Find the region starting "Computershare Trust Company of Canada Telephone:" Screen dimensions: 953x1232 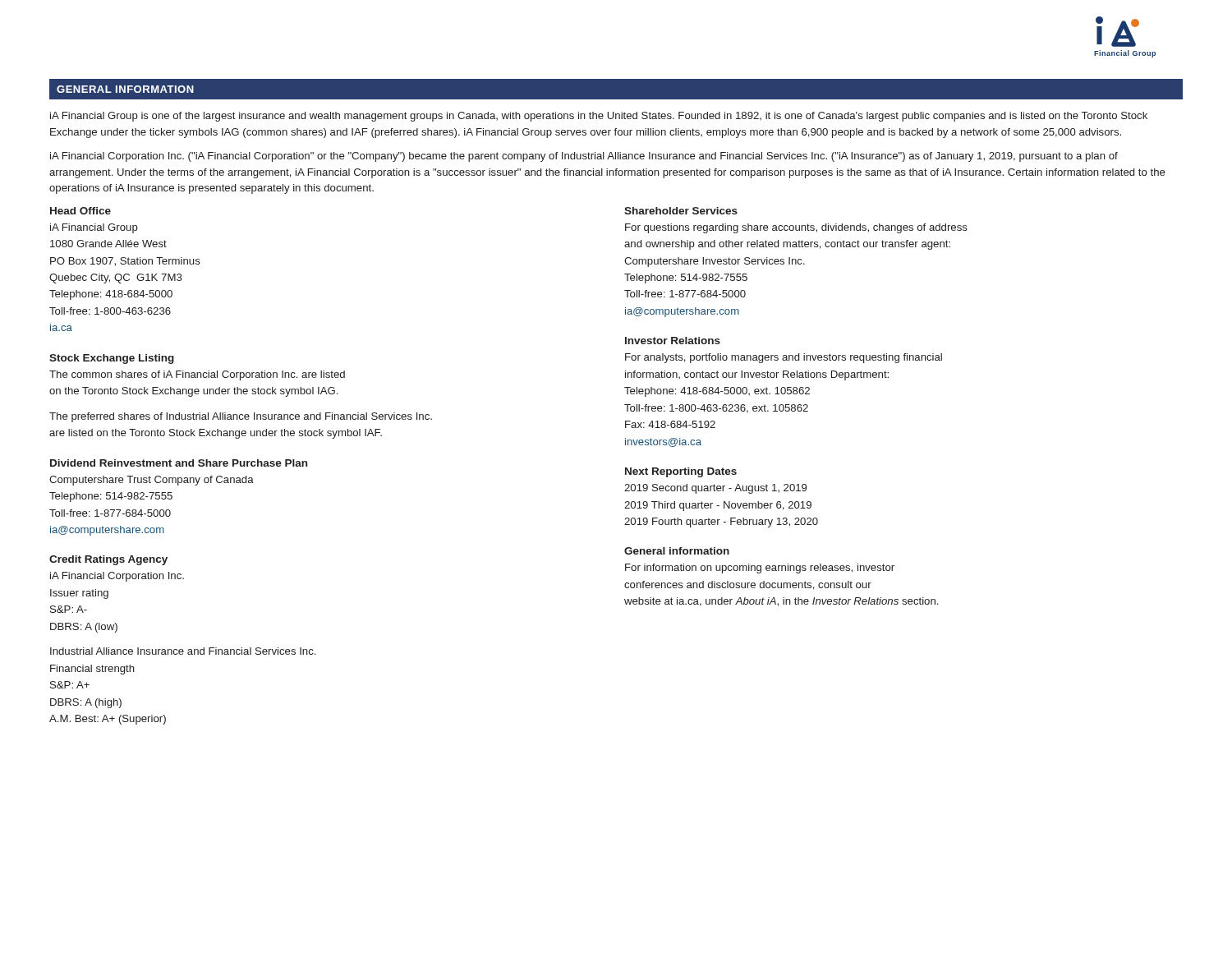tap(151, 504)
